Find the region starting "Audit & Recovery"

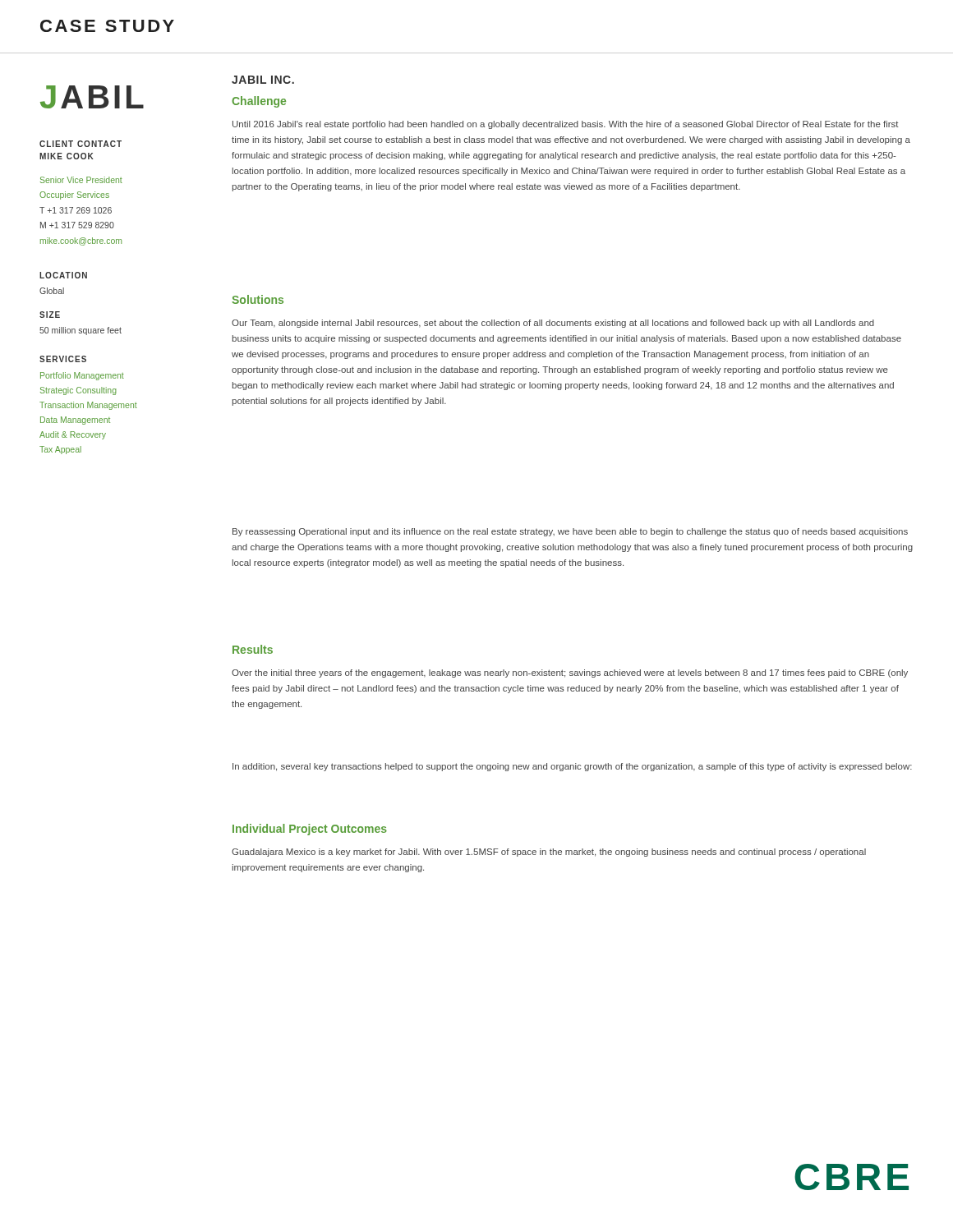pyautogui.click(x=73, y=435)
